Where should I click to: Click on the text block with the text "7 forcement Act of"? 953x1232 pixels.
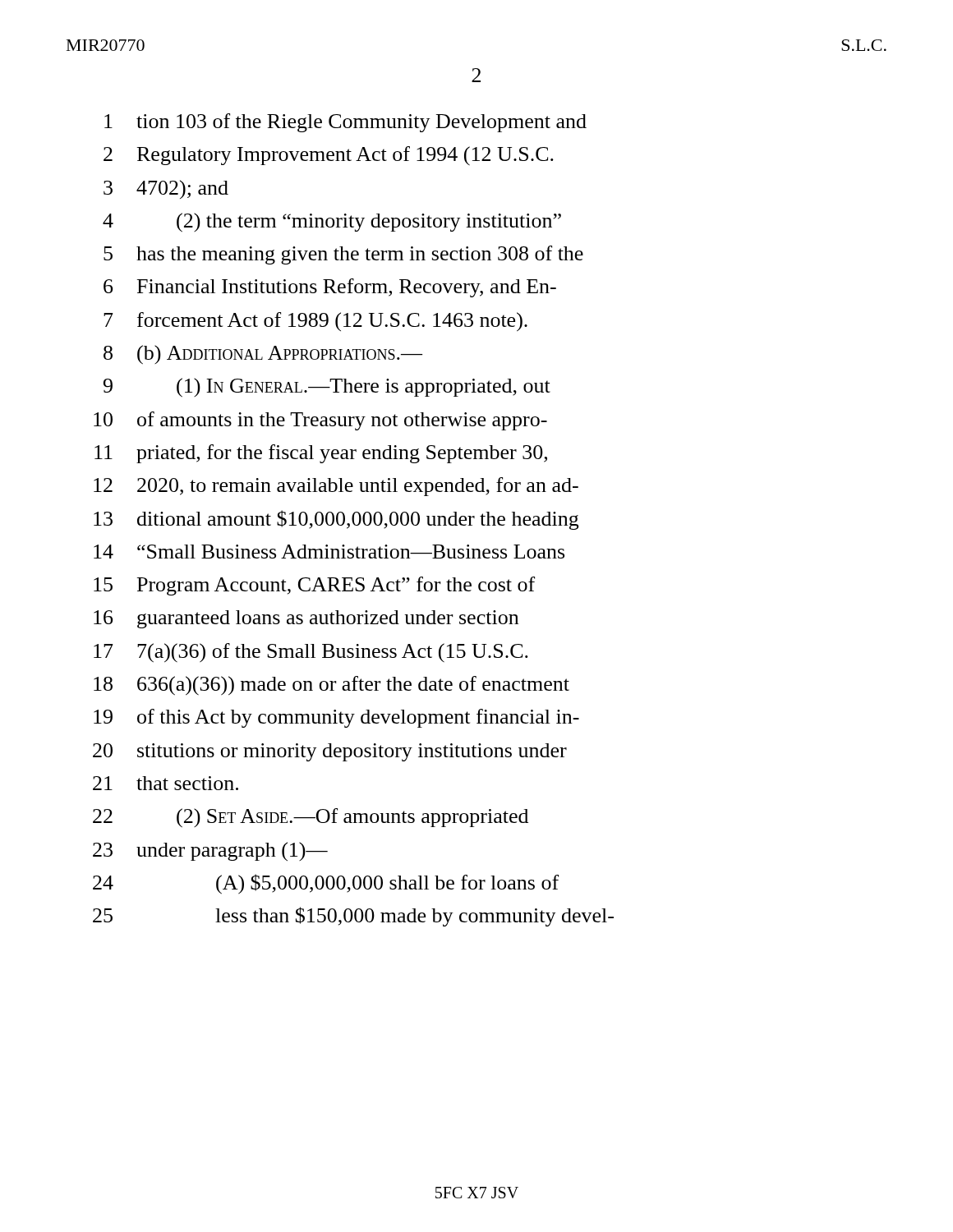point(476,320)
